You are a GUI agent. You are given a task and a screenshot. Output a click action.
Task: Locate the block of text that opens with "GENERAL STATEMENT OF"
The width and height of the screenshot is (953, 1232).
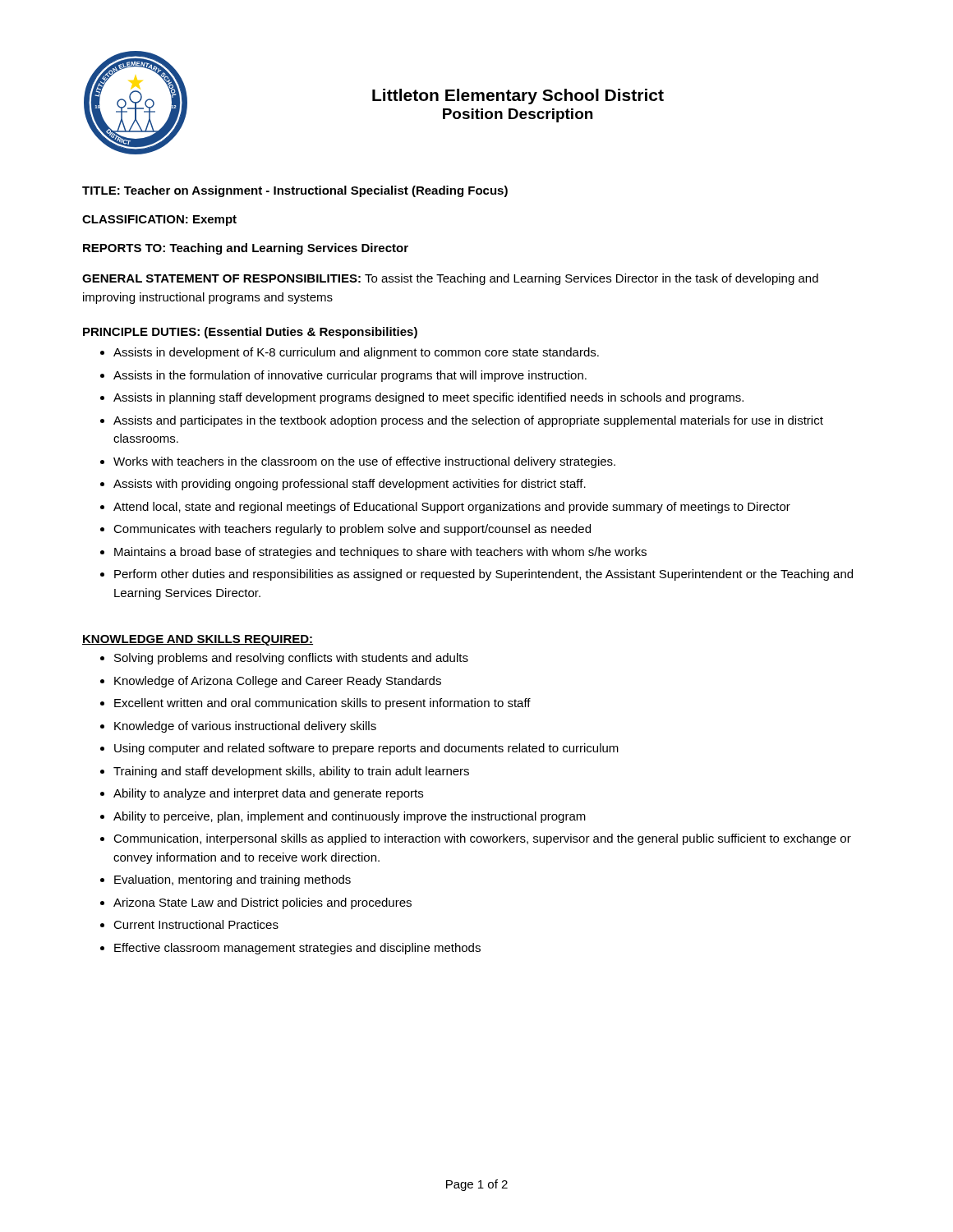pyautogui.click(x=450, y=287)
